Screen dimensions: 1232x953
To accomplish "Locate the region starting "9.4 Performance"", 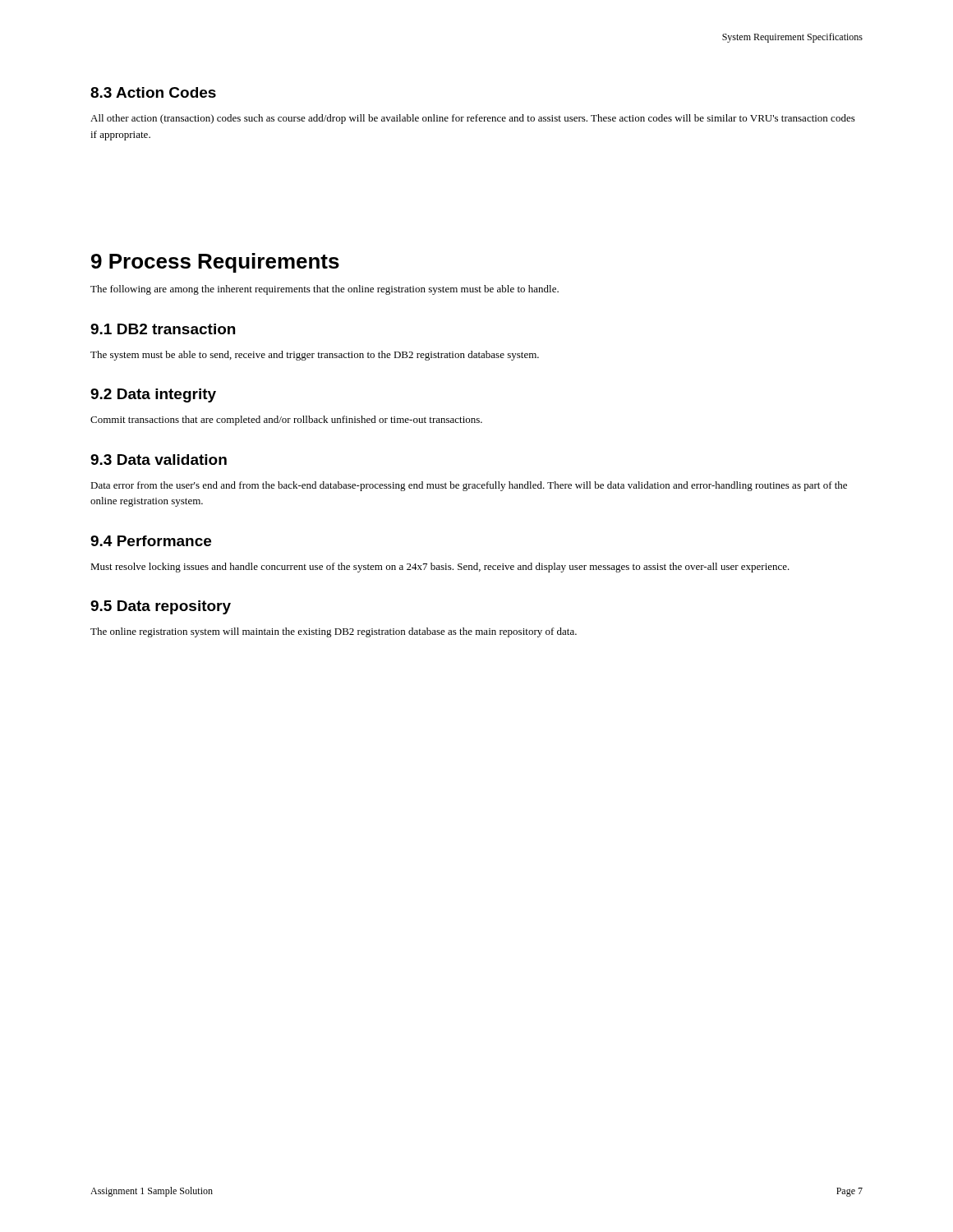I will coord(151,540).
